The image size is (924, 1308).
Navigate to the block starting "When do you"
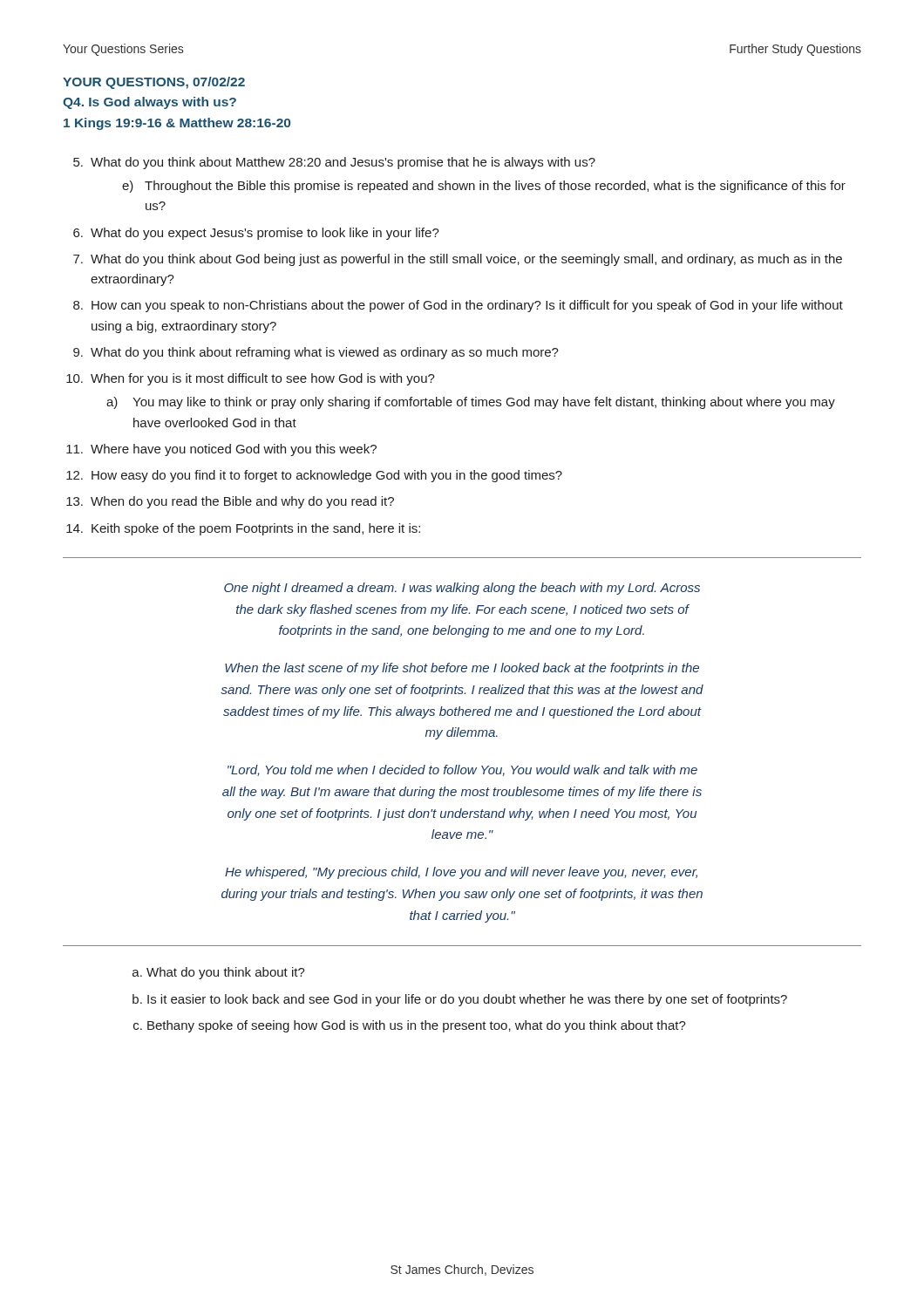tap(243, 501)
